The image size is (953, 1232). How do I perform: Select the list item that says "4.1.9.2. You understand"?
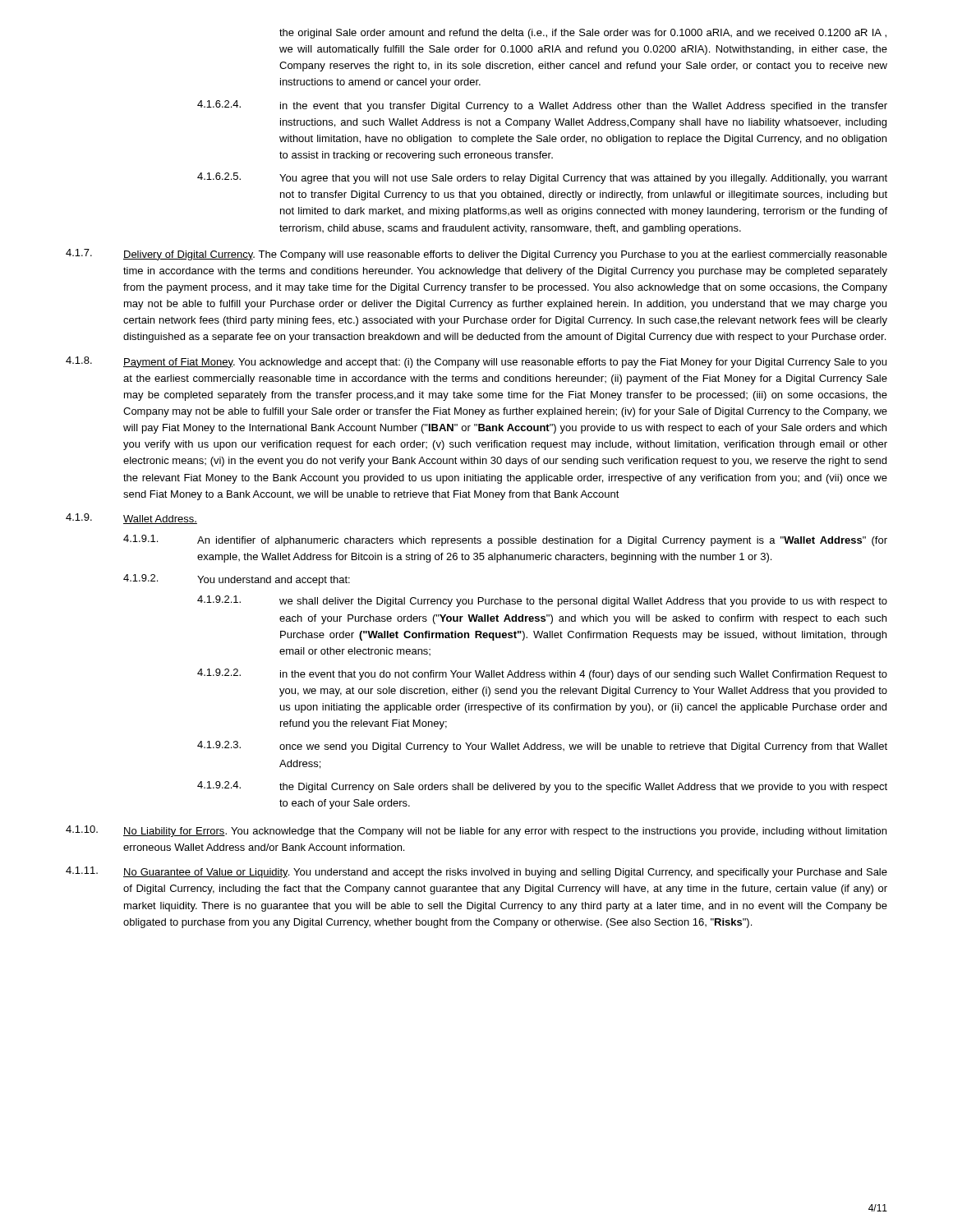[x=237, y=580]
